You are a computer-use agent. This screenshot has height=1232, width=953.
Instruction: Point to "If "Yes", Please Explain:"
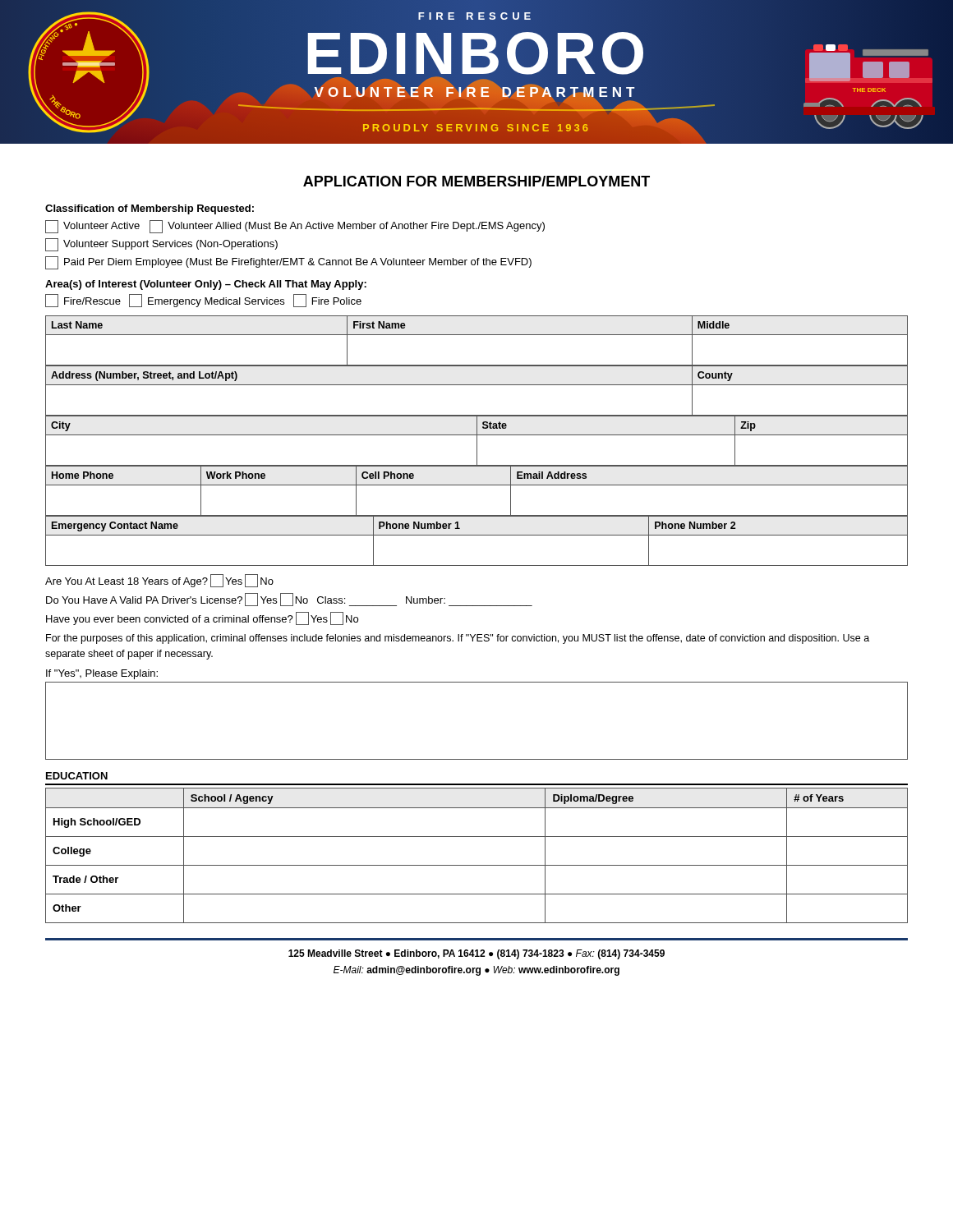coord(102,673)
